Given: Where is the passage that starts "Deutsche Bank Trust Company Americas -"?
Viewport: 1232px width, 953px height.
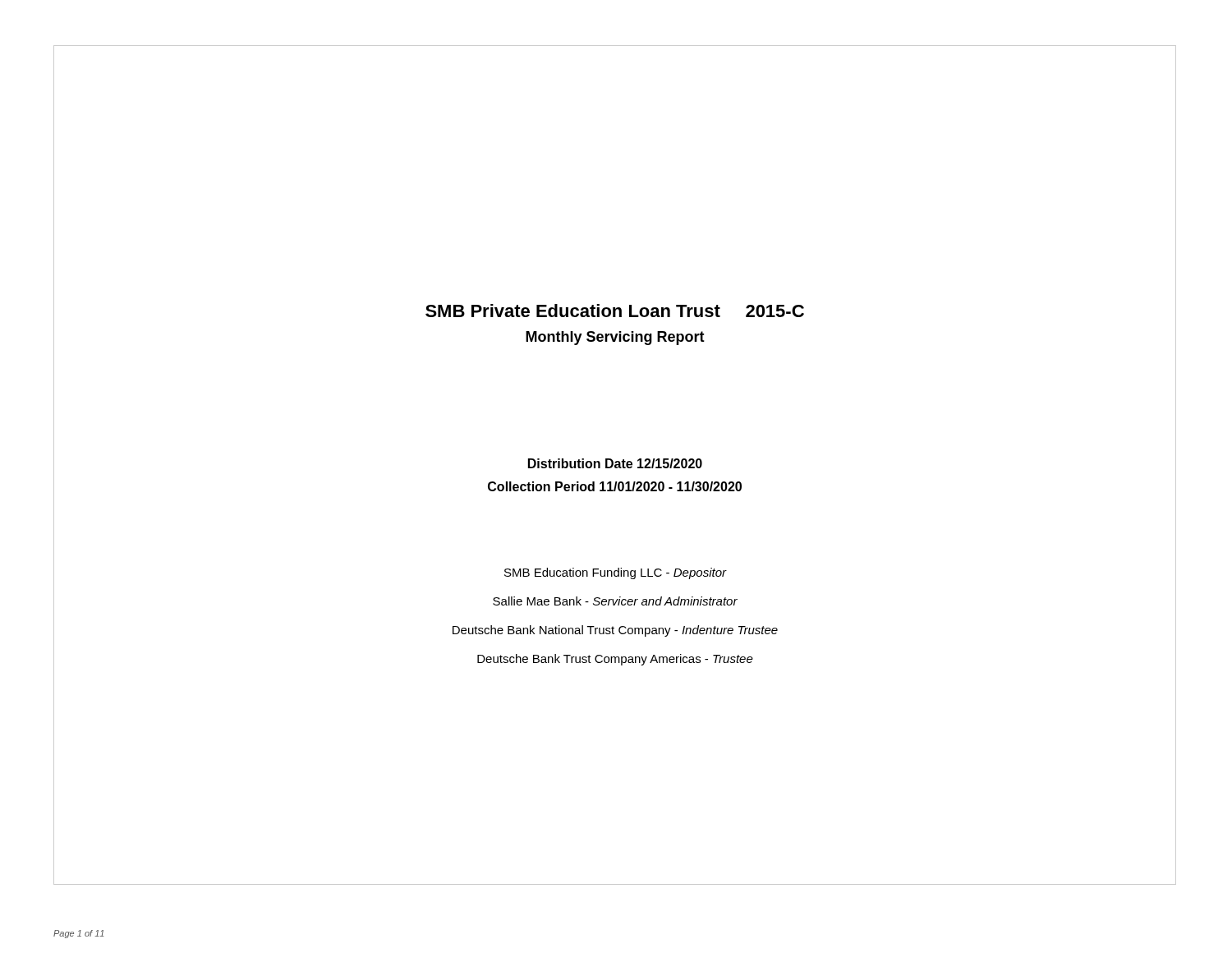Looking at the screenshot, I should 615,658.
